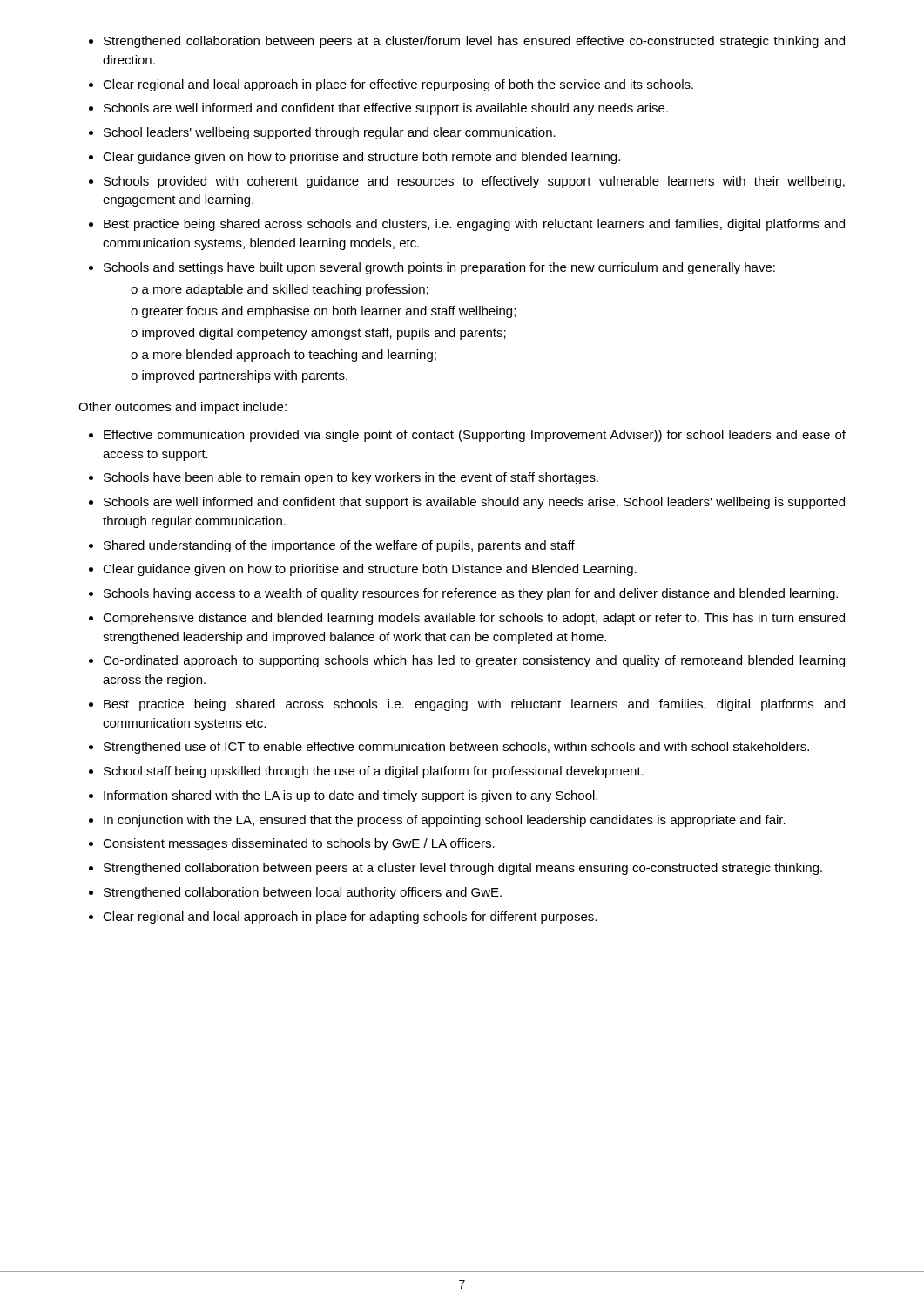Locate the list item with the text "Shared understanding of"
This screenshot has height=1307, width=924.
(x=339, y=545)
